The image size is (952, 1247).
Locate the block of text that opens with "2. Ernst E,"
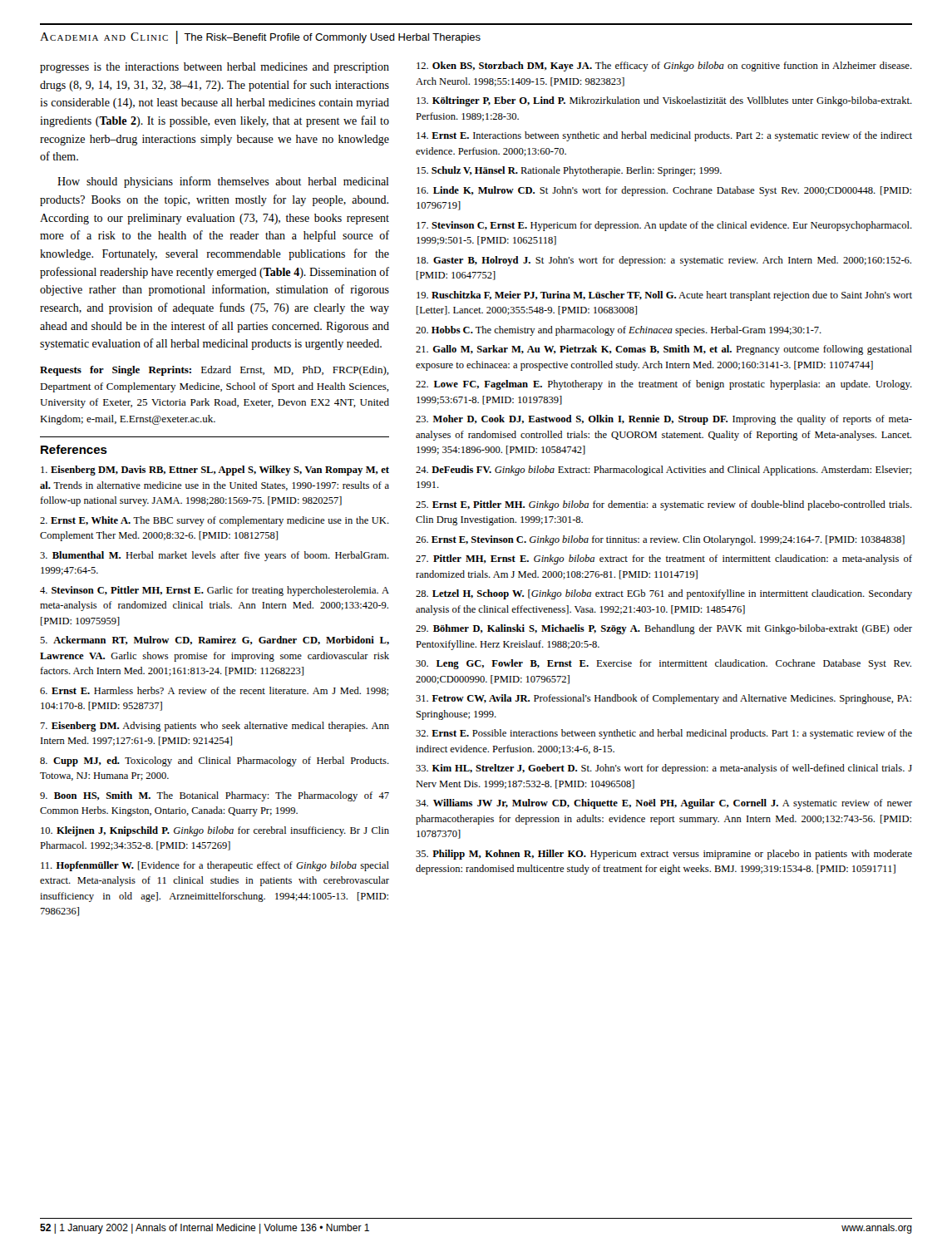click(x=214, y=528)
